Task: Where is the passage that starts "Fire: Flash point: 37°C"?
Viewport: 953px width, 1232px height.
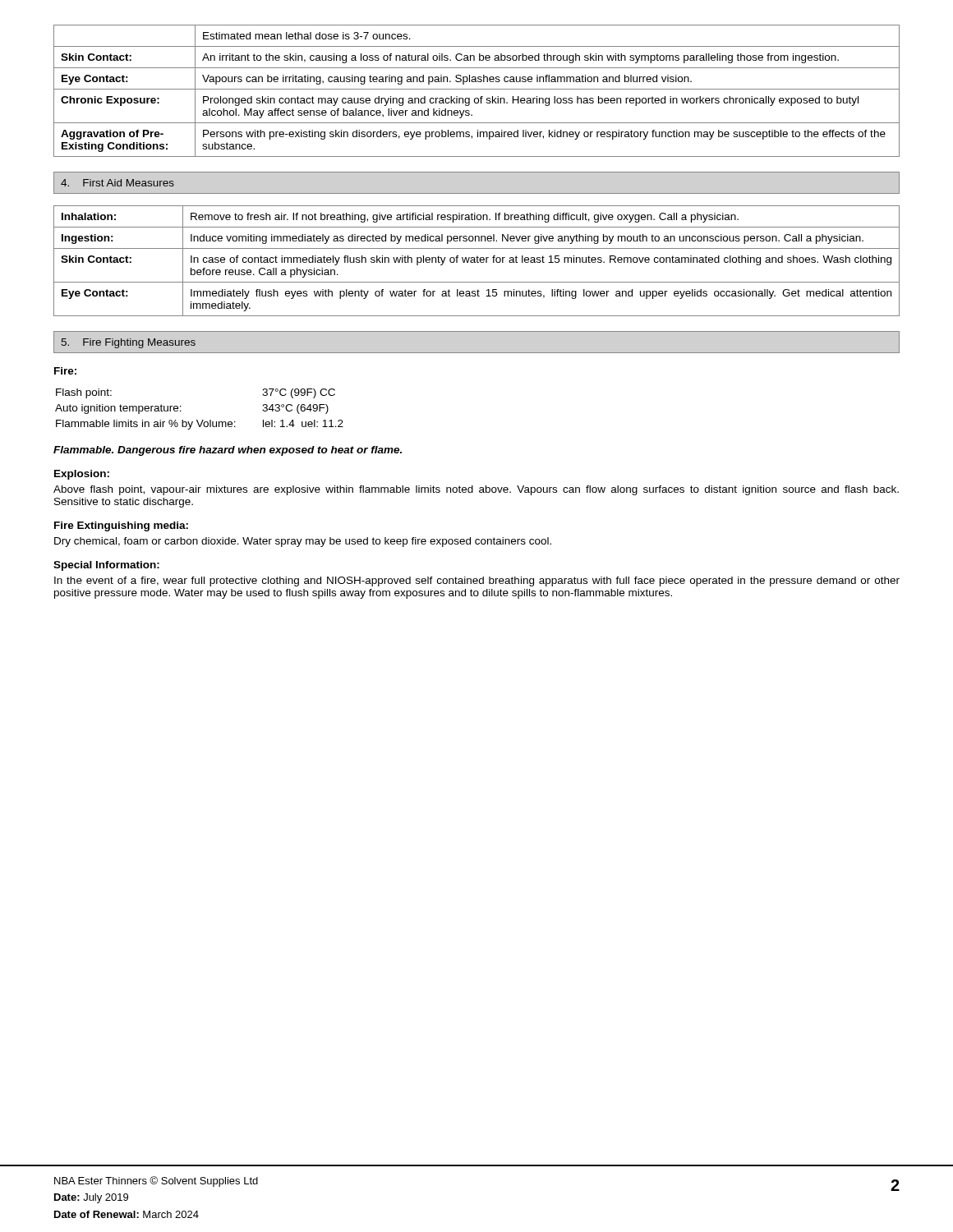Action: click(65, 371)
